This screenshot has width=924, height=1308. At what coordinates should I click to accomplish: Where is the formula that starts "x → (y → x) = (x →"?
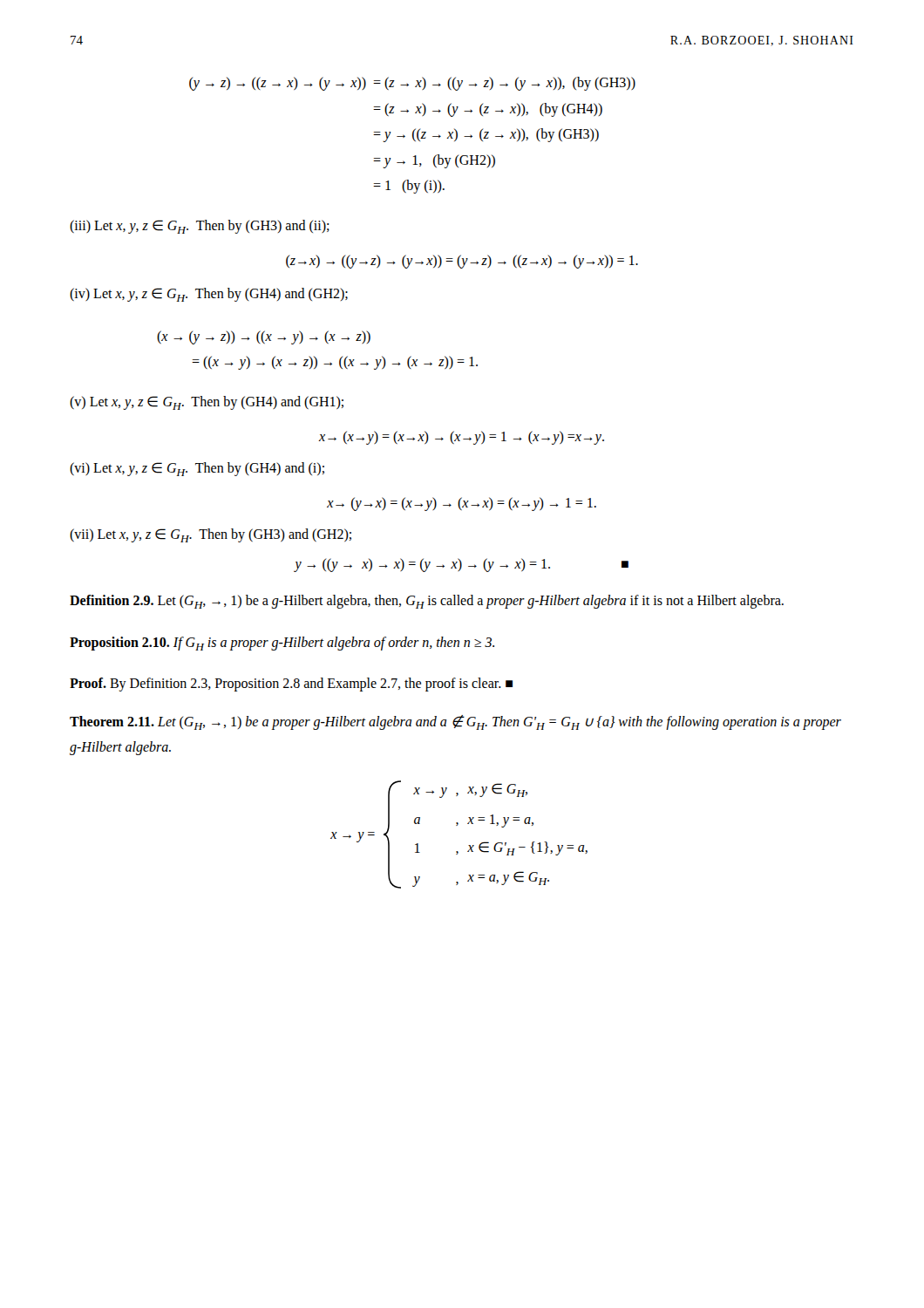[x=462, y=503]
